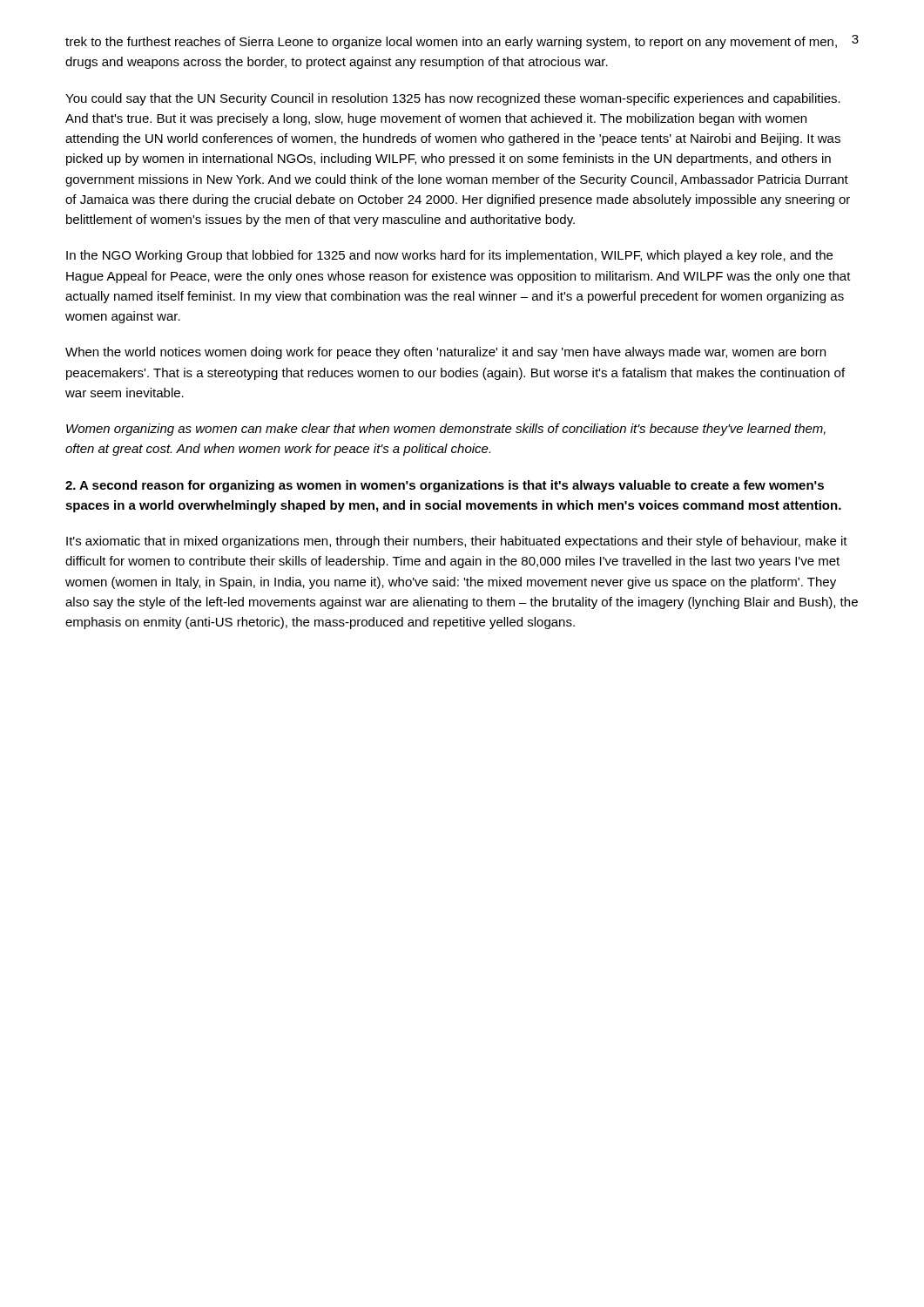Locate the block starting "2. A second"

[x=462, y=495]
